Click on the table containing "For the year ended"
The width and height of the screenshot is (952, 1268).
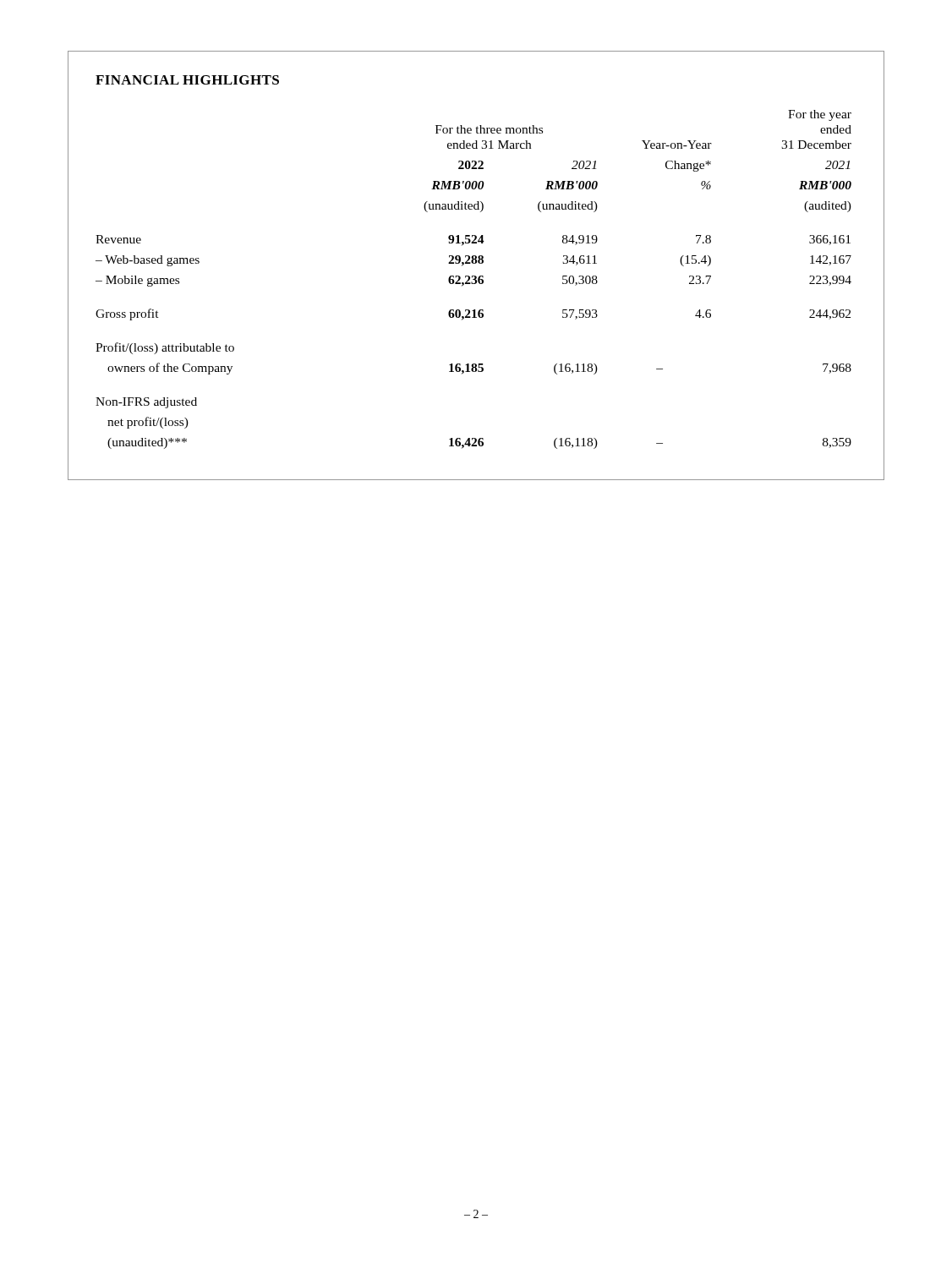point(476,278)
